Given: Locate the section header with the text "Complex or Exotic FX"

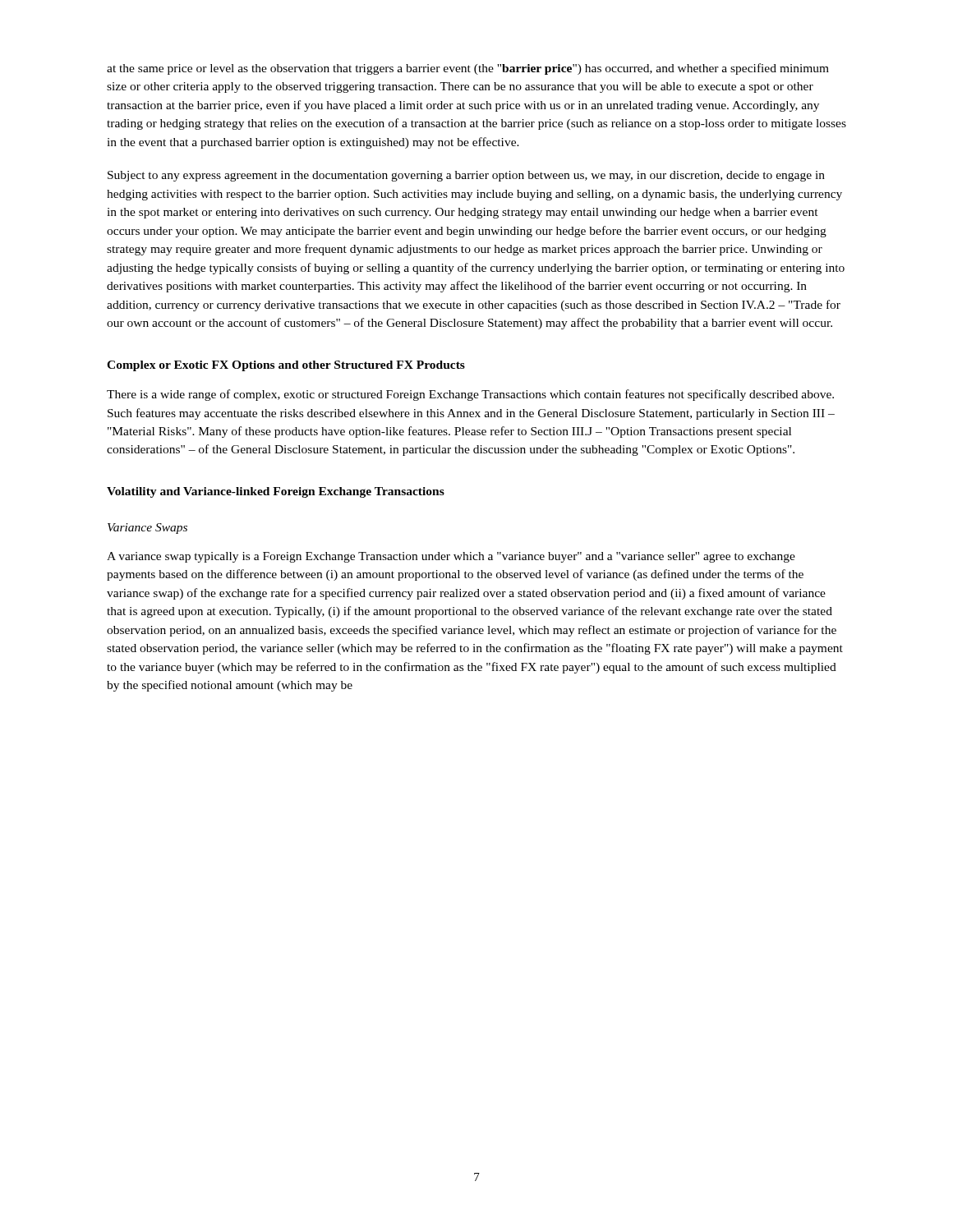Looking at the screenshot, I should [x=286, y=364].
